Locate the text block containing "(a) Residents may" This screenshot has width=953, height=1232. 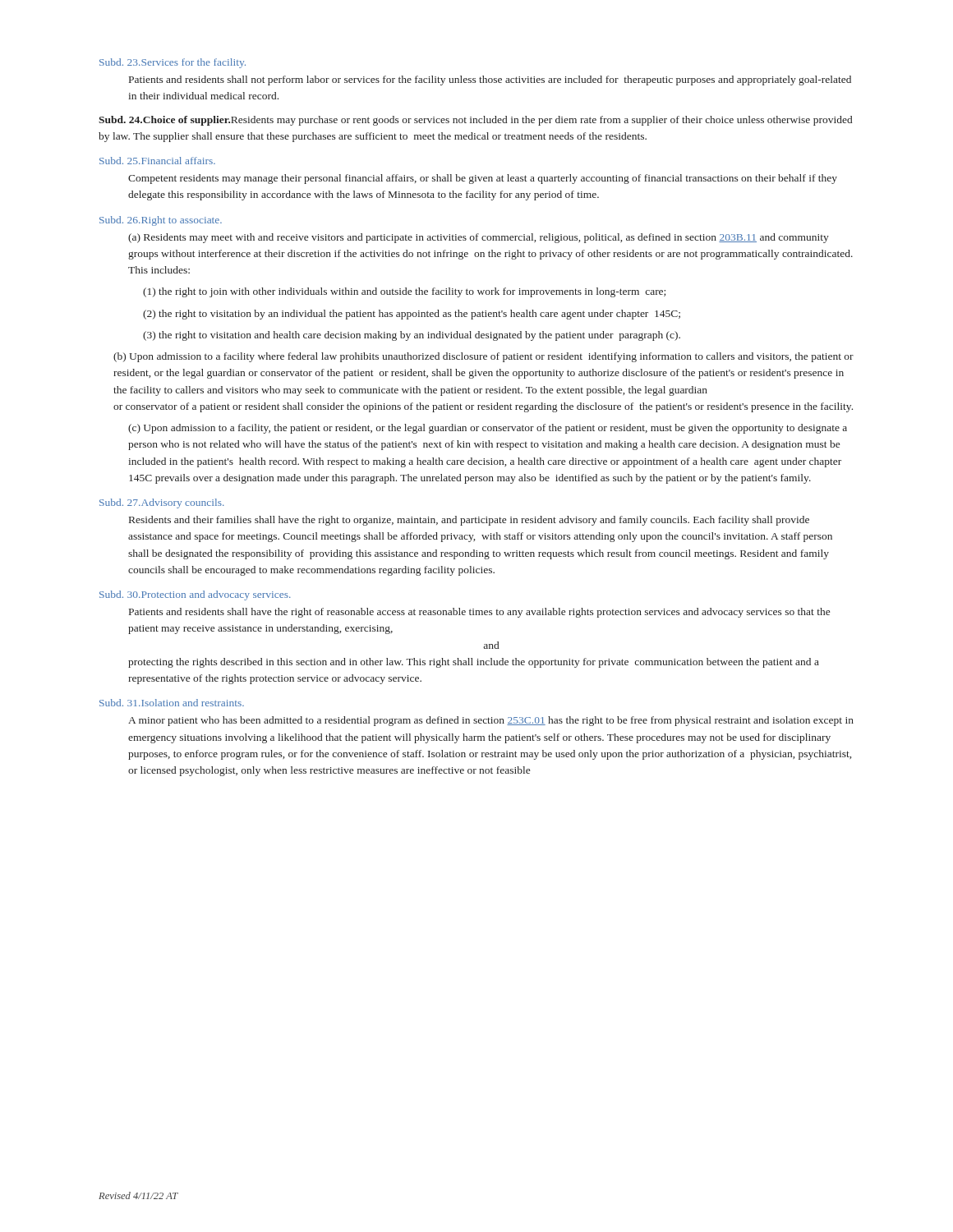coord(491,253)
